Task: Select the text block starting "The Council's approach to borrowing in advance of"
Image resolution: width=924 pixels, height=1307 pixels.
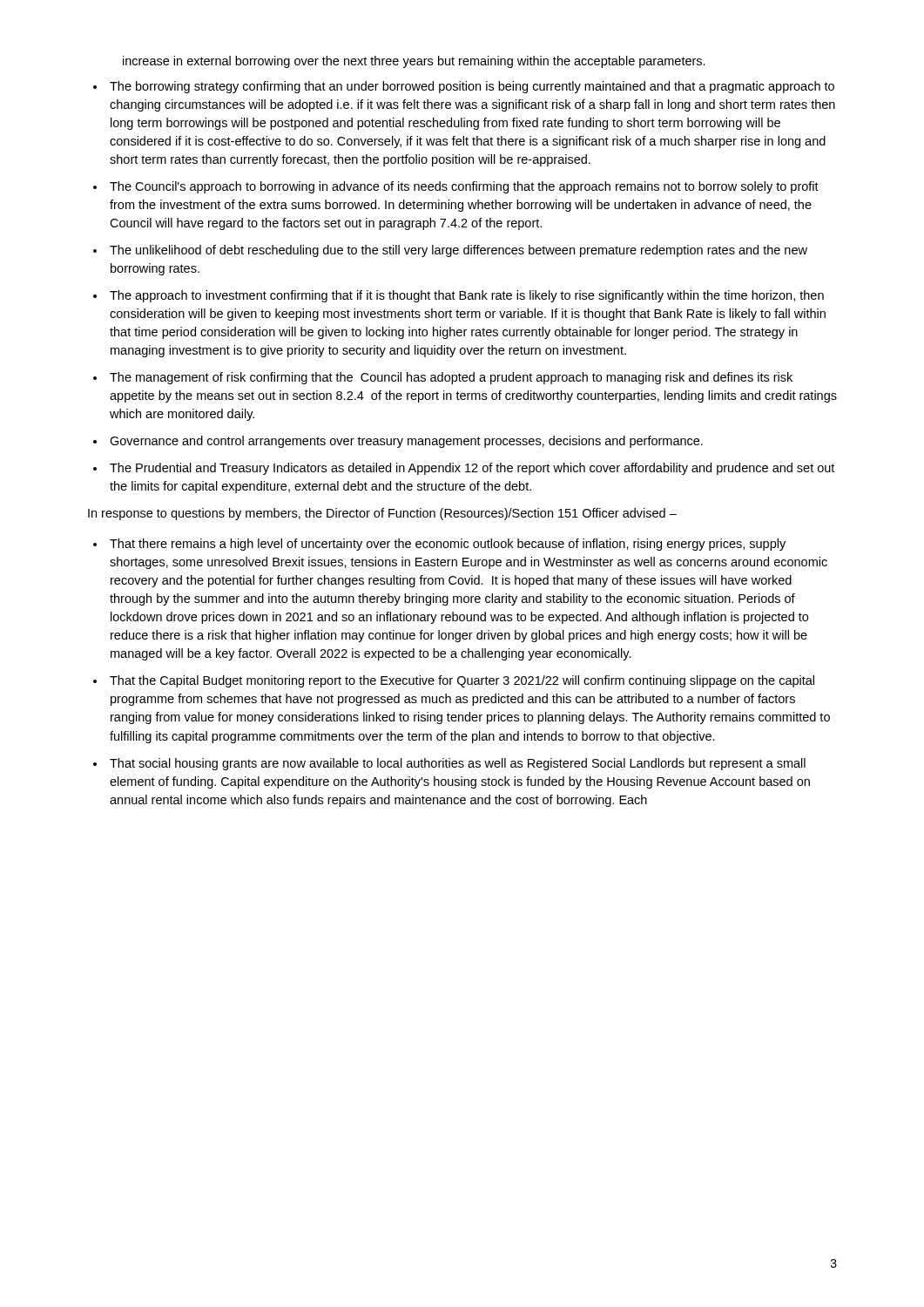Action: [x=464, y=205]
